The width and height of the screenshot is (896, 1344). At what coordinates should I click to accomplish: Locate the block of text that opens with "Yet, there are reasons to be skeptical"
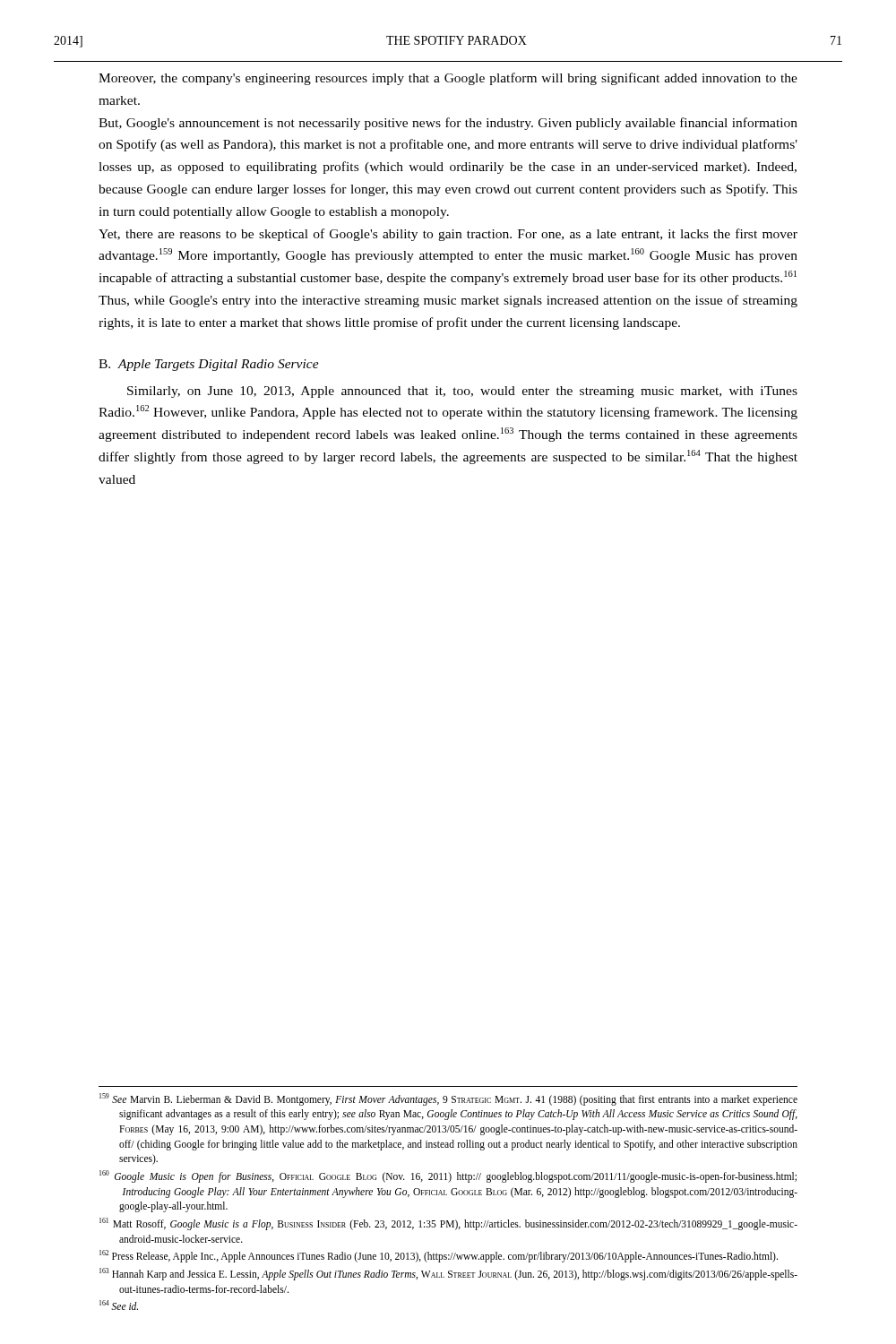(448, 278)
